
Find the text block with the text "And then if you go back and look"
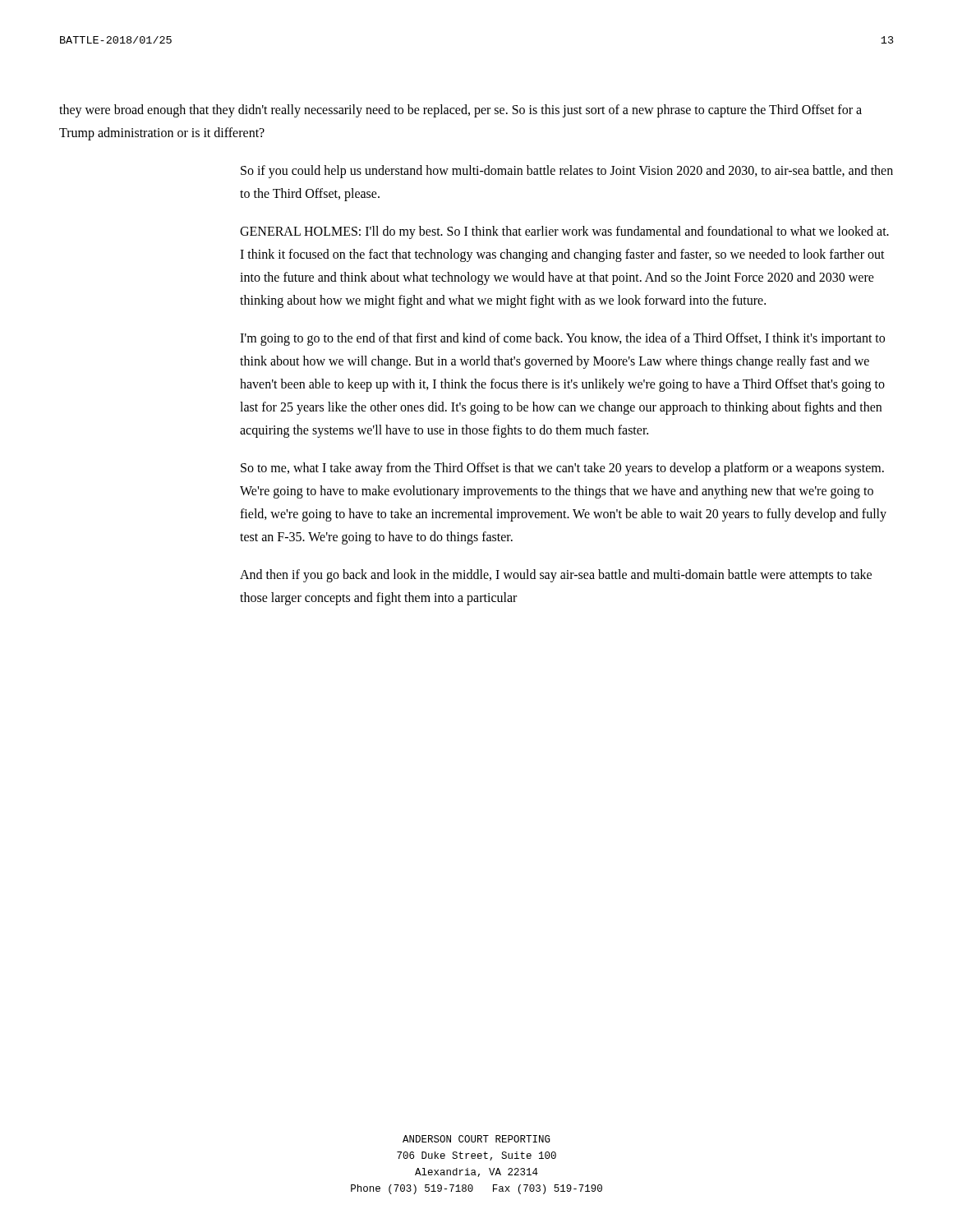556,586
